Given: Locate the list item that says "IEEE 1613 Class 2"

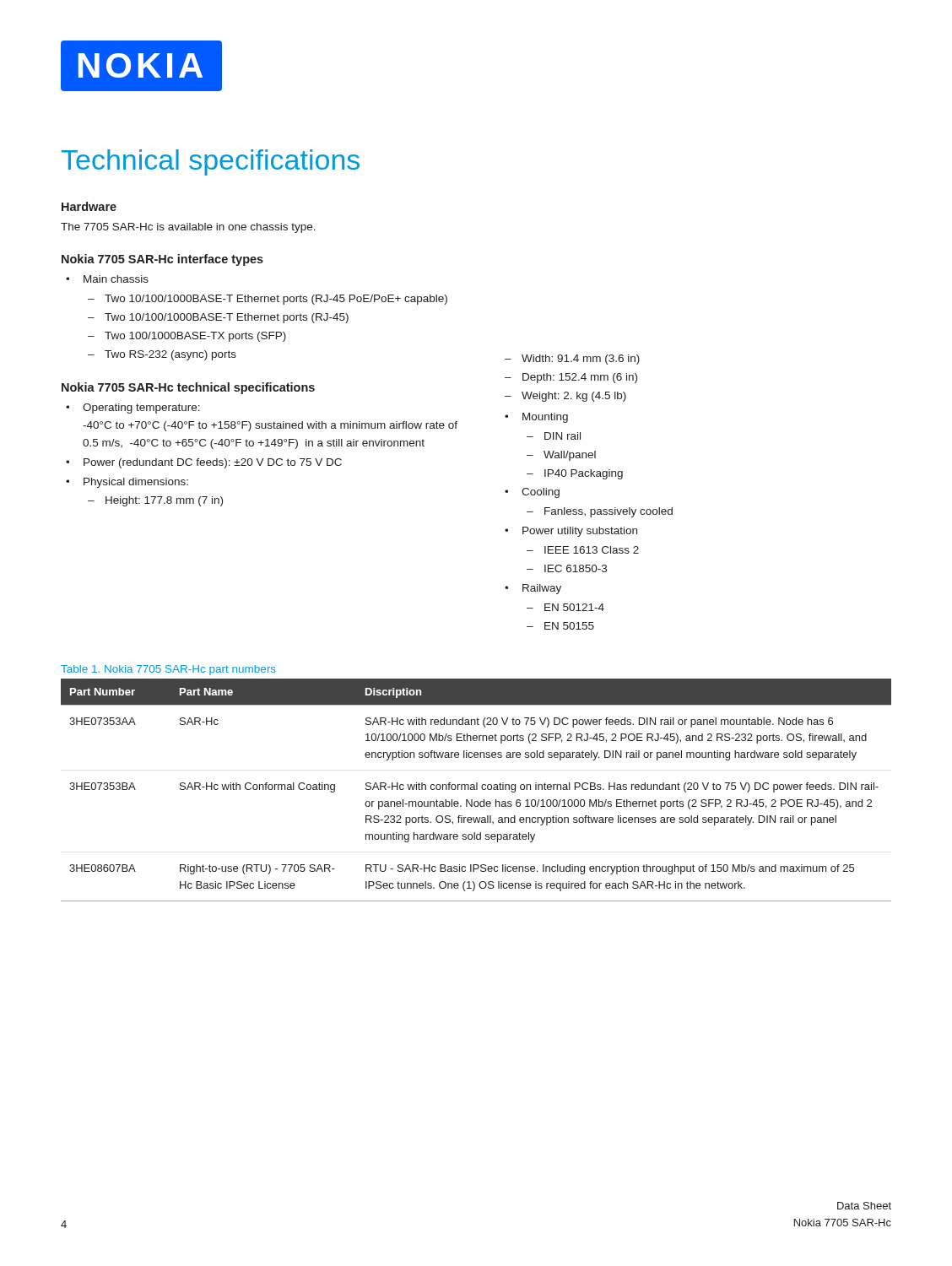Looking at the screenshot, I should [591, 550].
